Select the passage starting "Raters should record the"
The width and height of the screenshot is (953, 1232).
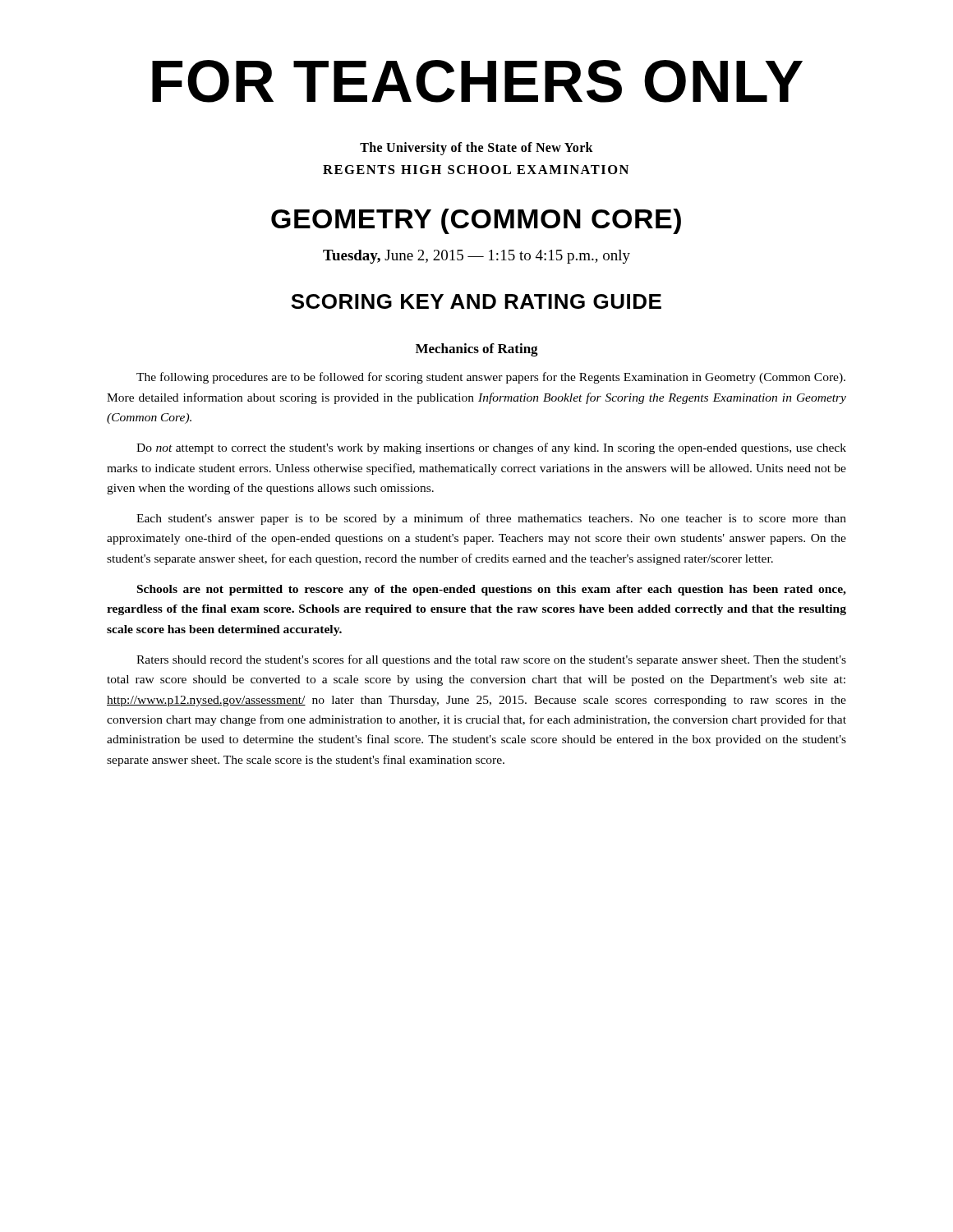tap(476, 709)
